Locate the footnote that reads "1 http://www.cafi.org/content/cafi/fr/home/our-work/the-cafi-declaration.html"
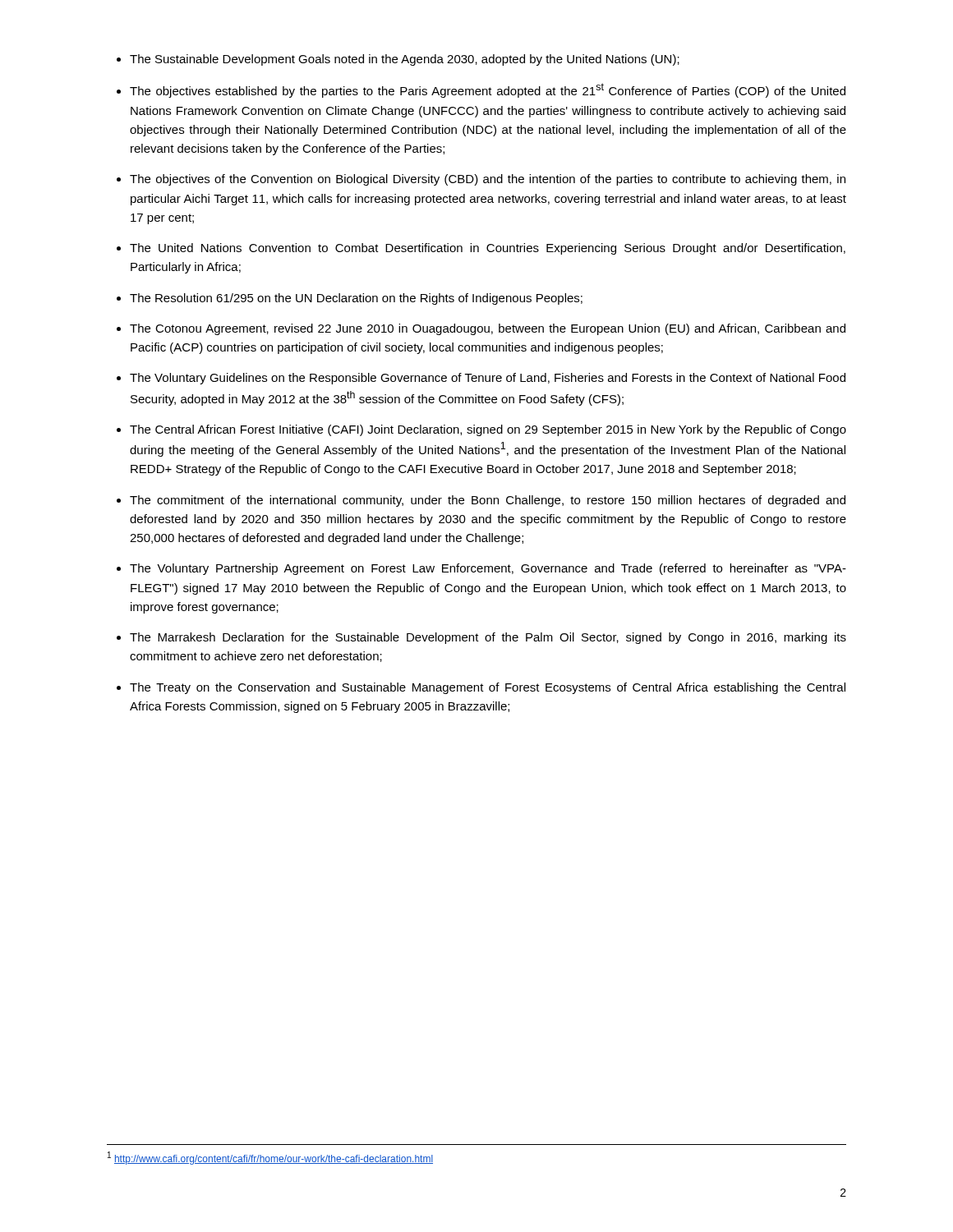953x1232 pixels. (270, 1158)
